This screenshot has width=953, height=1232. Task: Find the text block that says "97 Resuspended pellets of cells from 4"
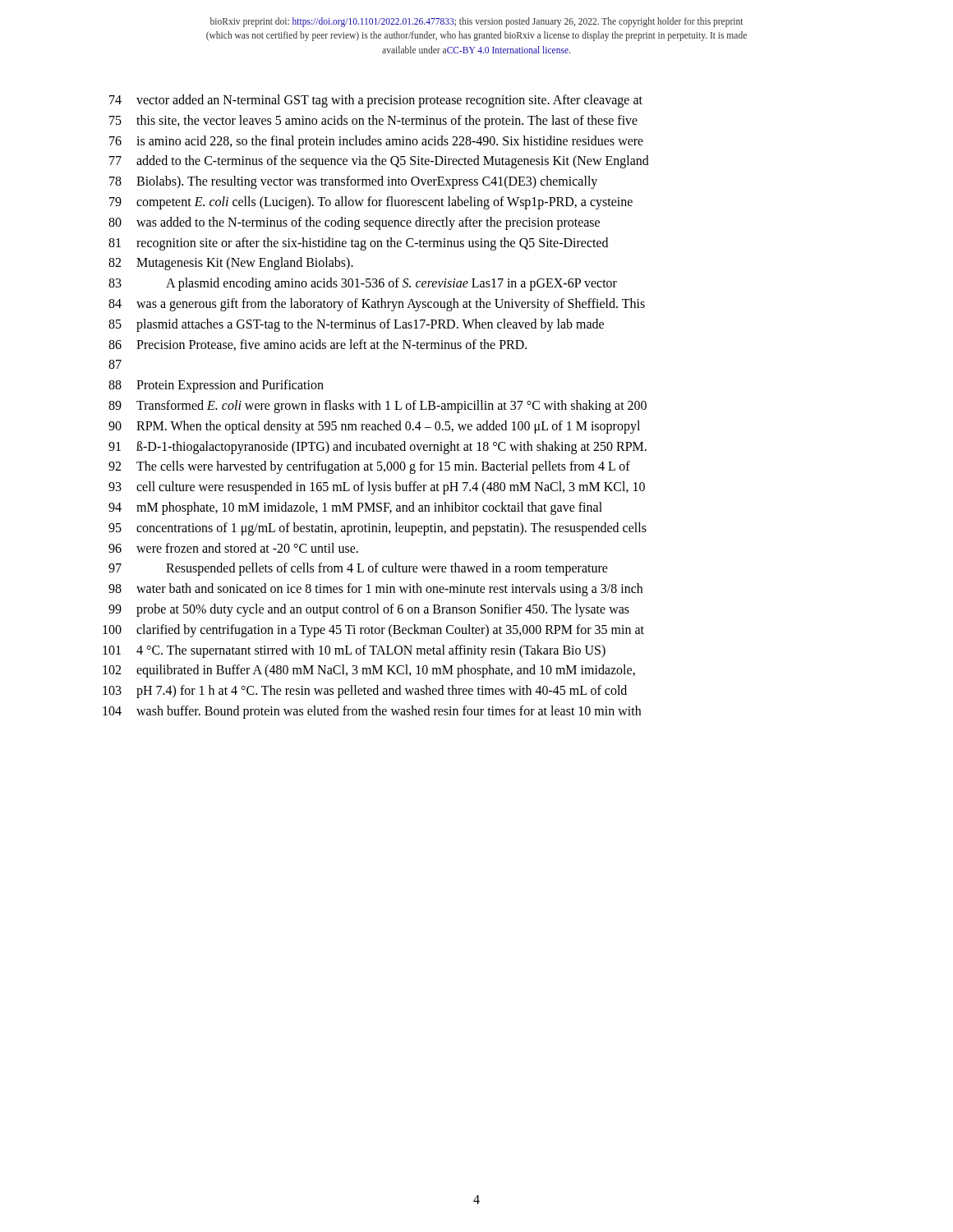(x=476, y=569)
